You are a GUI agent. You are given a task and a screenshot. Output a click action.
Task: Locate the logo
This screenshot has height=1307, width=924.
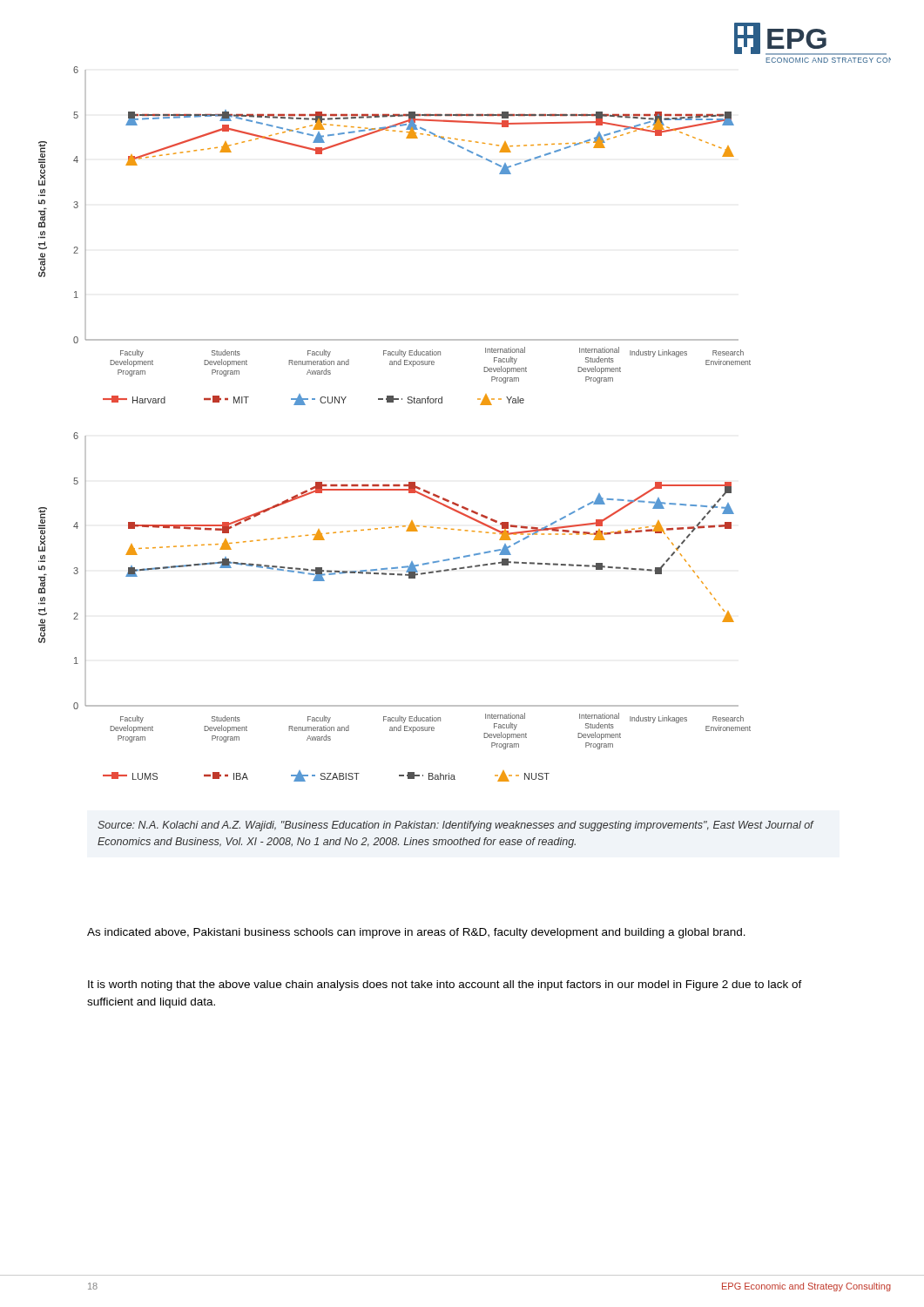click(813, 41)
